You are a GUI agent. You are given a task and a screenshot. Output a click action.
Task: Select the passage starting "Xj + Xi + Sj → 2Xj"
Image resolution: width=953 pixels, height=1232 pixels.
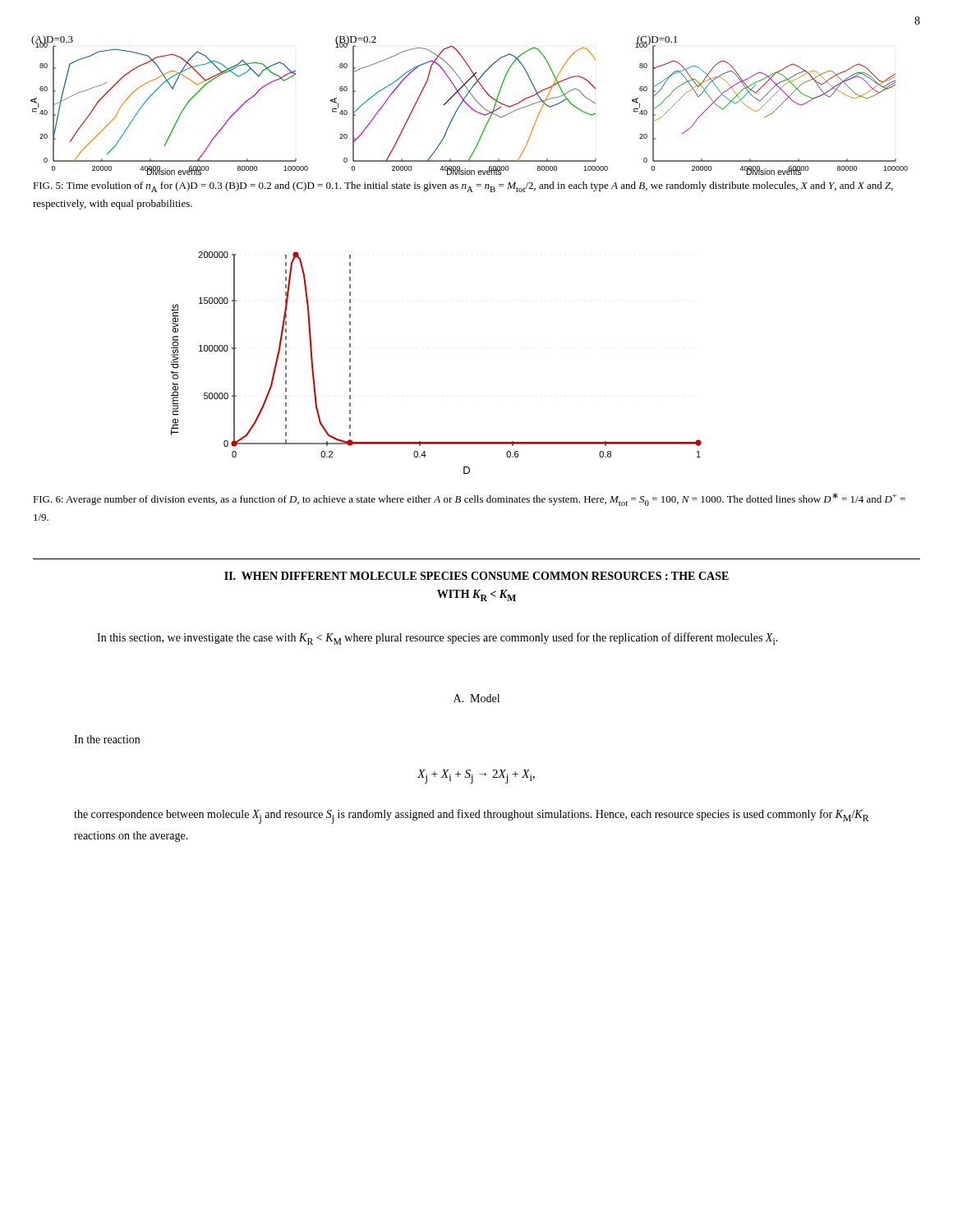click(476, 775)
